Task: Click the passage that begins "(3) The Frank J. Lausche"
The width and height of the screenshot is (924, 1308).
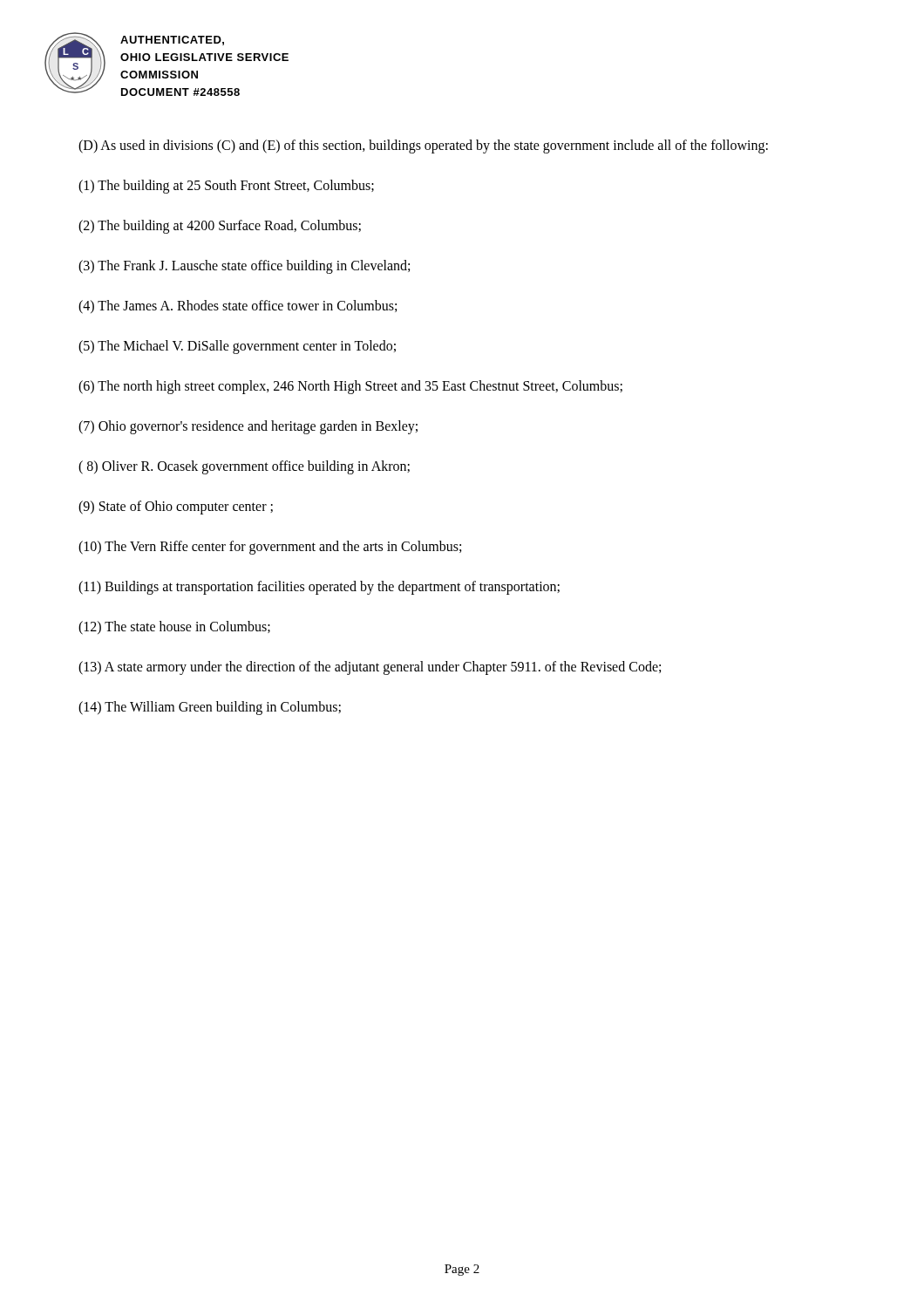Action: 245,266
